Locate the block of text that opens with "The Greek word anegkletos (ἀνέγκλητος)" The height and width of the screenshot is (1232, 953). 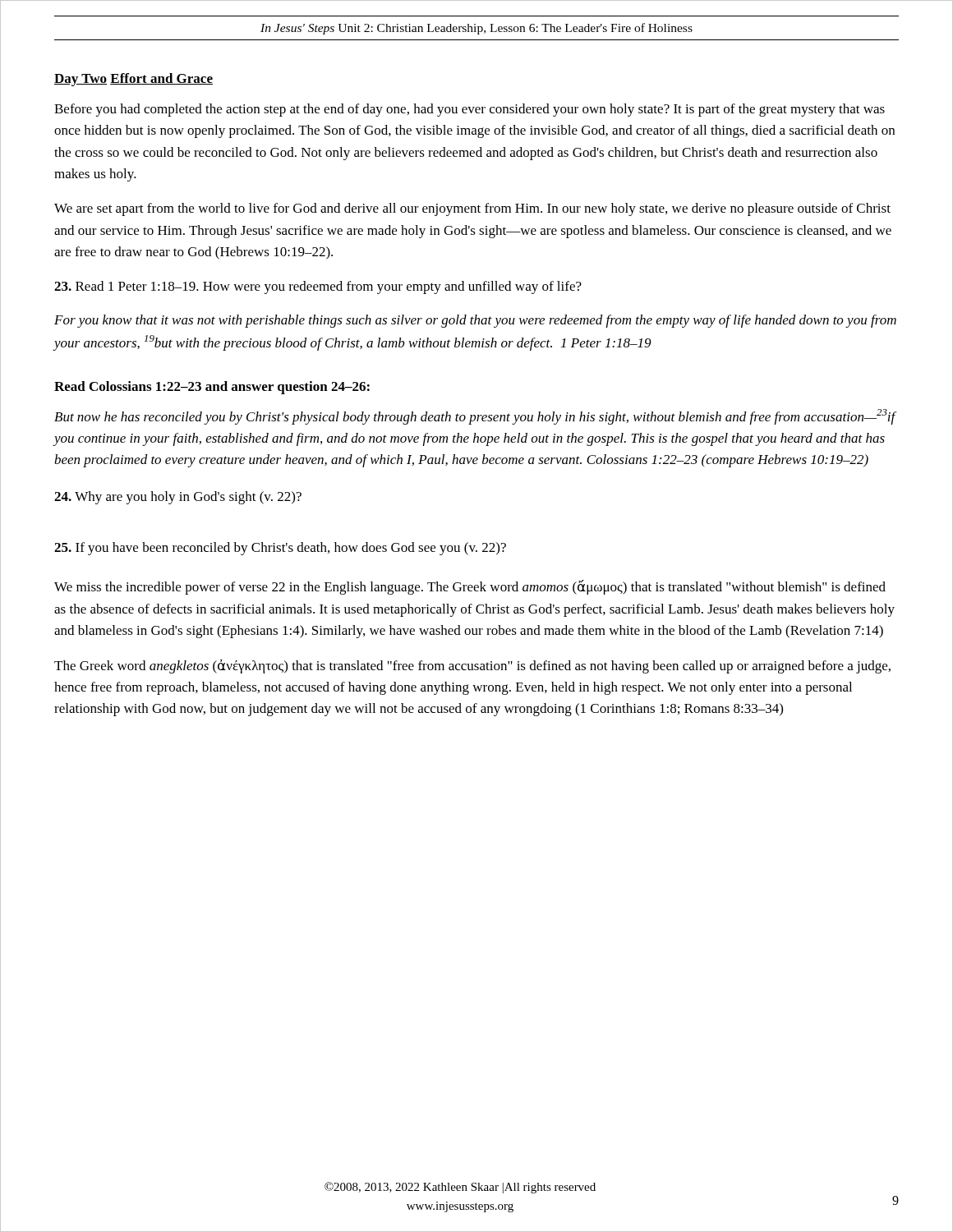(x=473, y=687)
